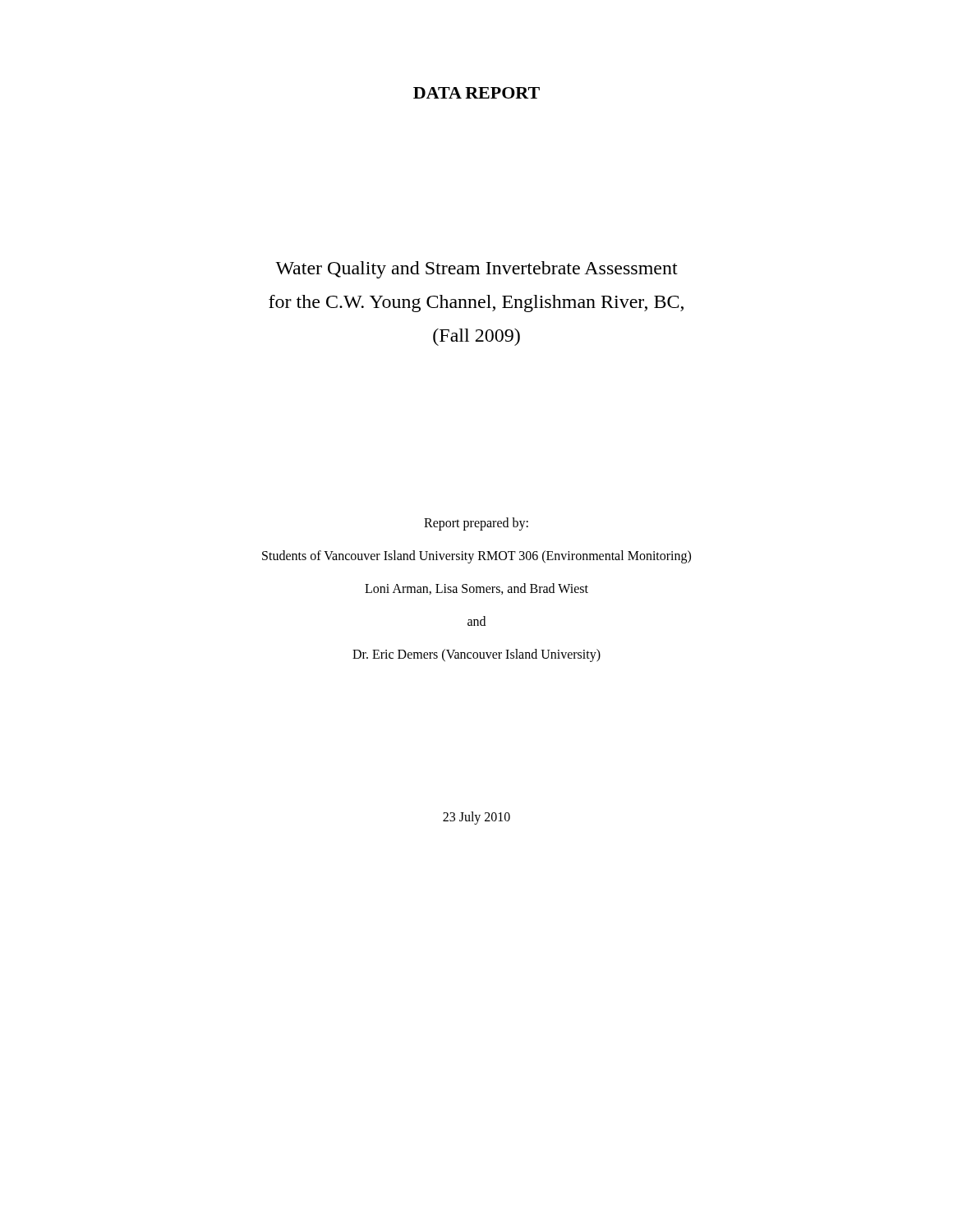Find the block starting "Report prepared by:"

tap(476, 523)
